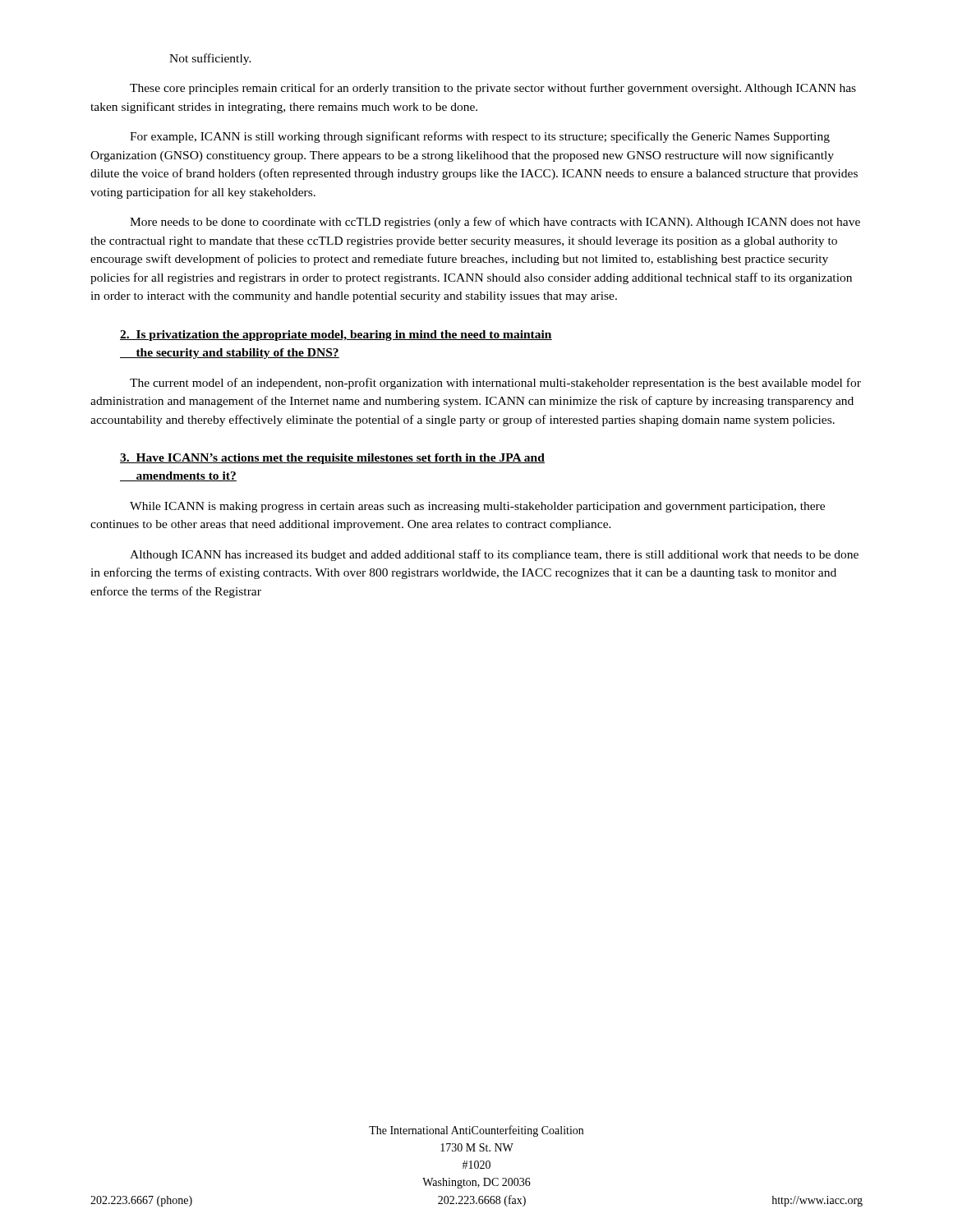
Task: Navigate to the text starting "Although ICANN has increased its"
Action: click(475, 572)
